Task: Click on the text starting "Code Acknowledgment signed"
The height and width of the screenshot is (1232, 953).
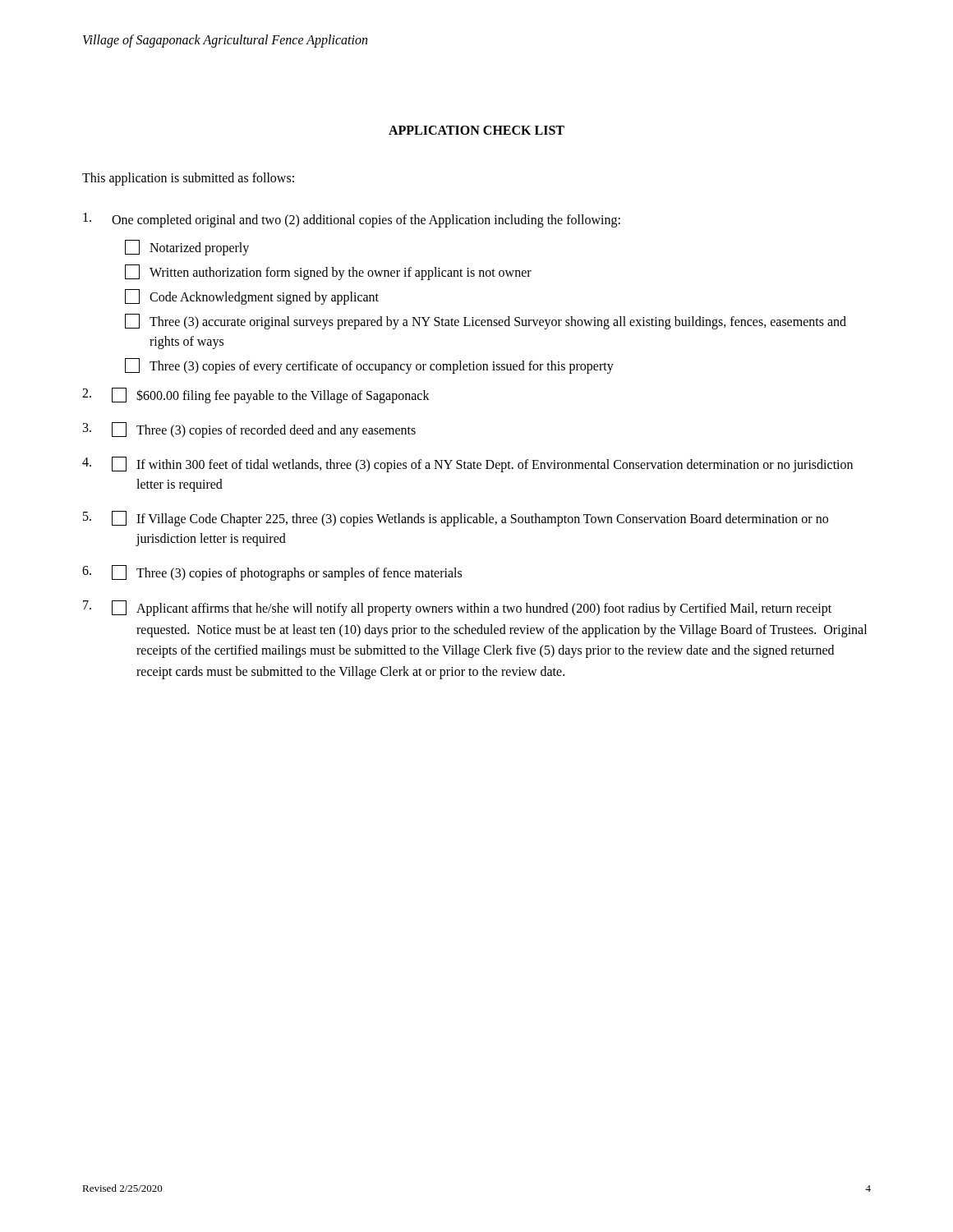Action: (252, 297)
